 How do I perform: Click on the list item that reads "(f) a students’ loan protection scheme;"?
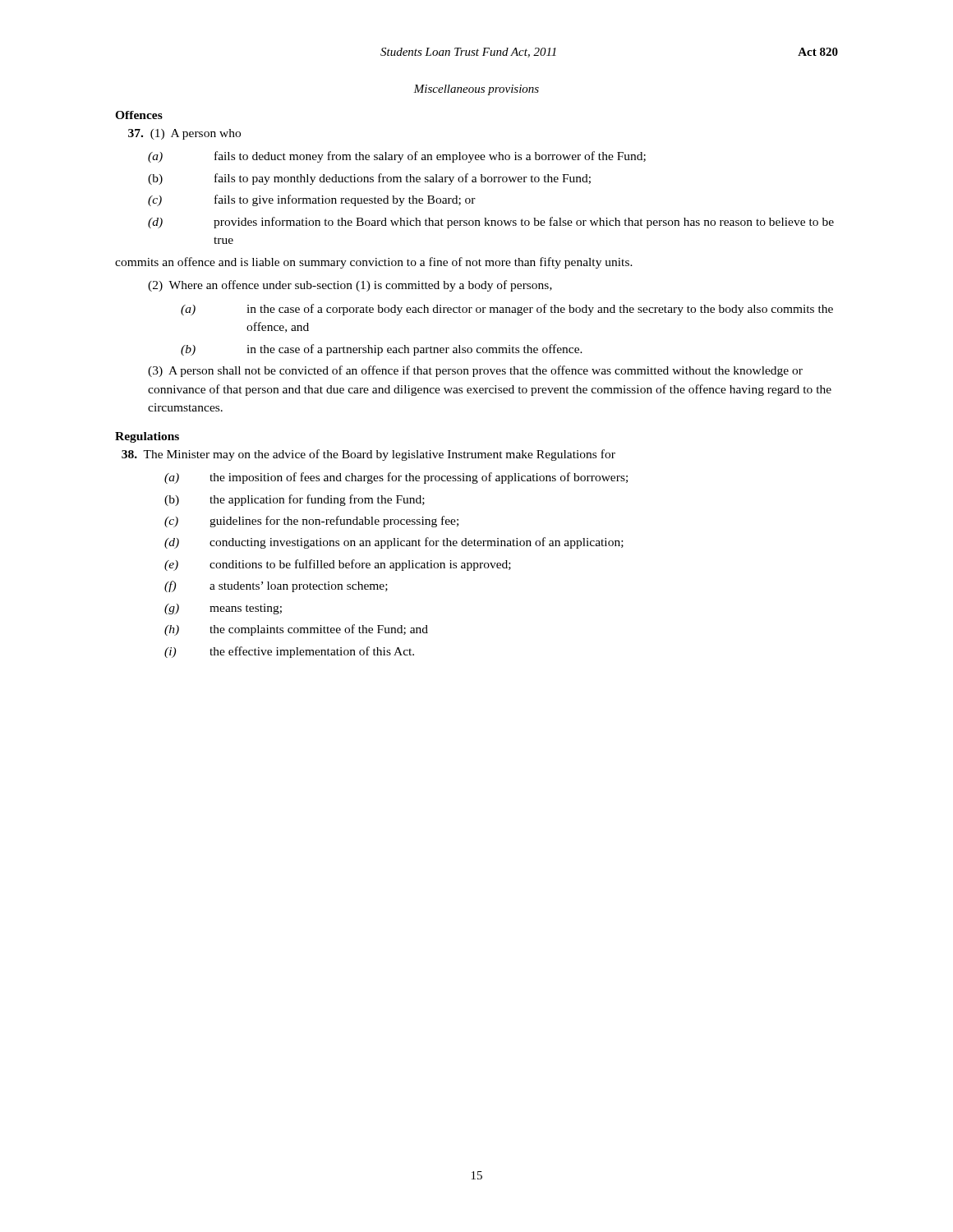[276, 586]
